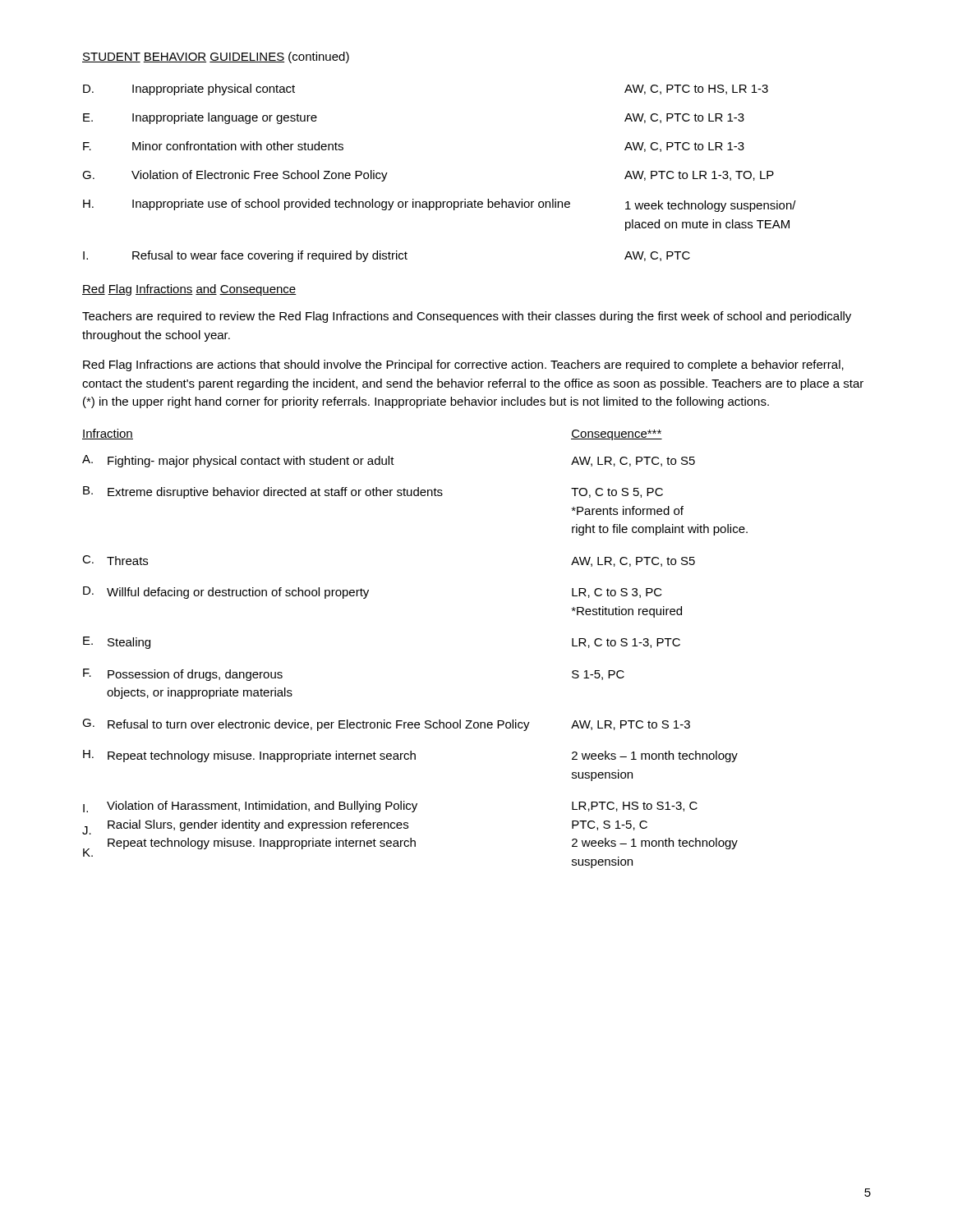
Task: Locate the list item with the text "H. Repeat technology misuse."
Action: (x=410, y=756)
